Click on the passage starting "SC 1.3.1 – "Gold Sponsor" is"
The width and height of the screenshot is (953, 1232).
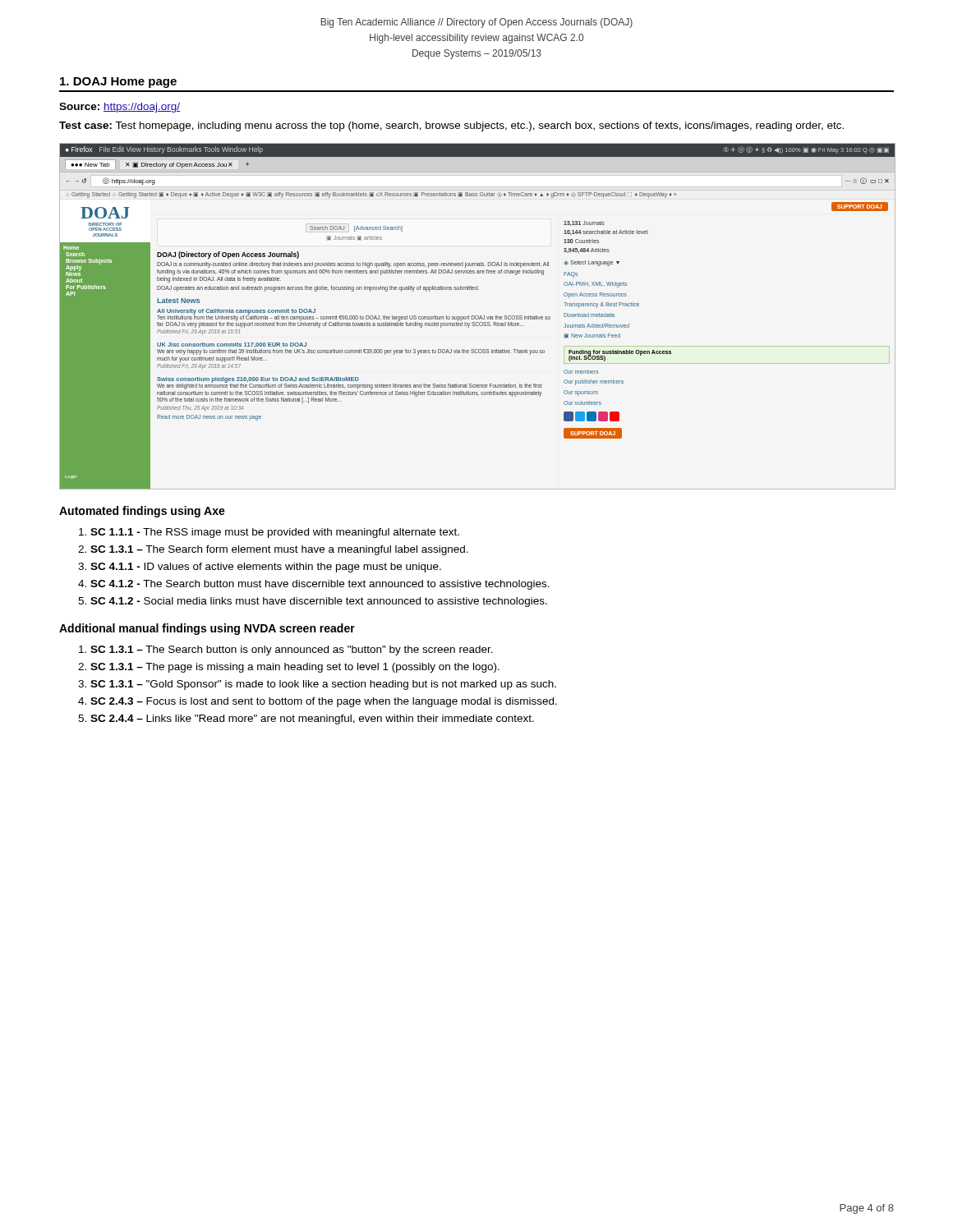(x=492, y=684)
